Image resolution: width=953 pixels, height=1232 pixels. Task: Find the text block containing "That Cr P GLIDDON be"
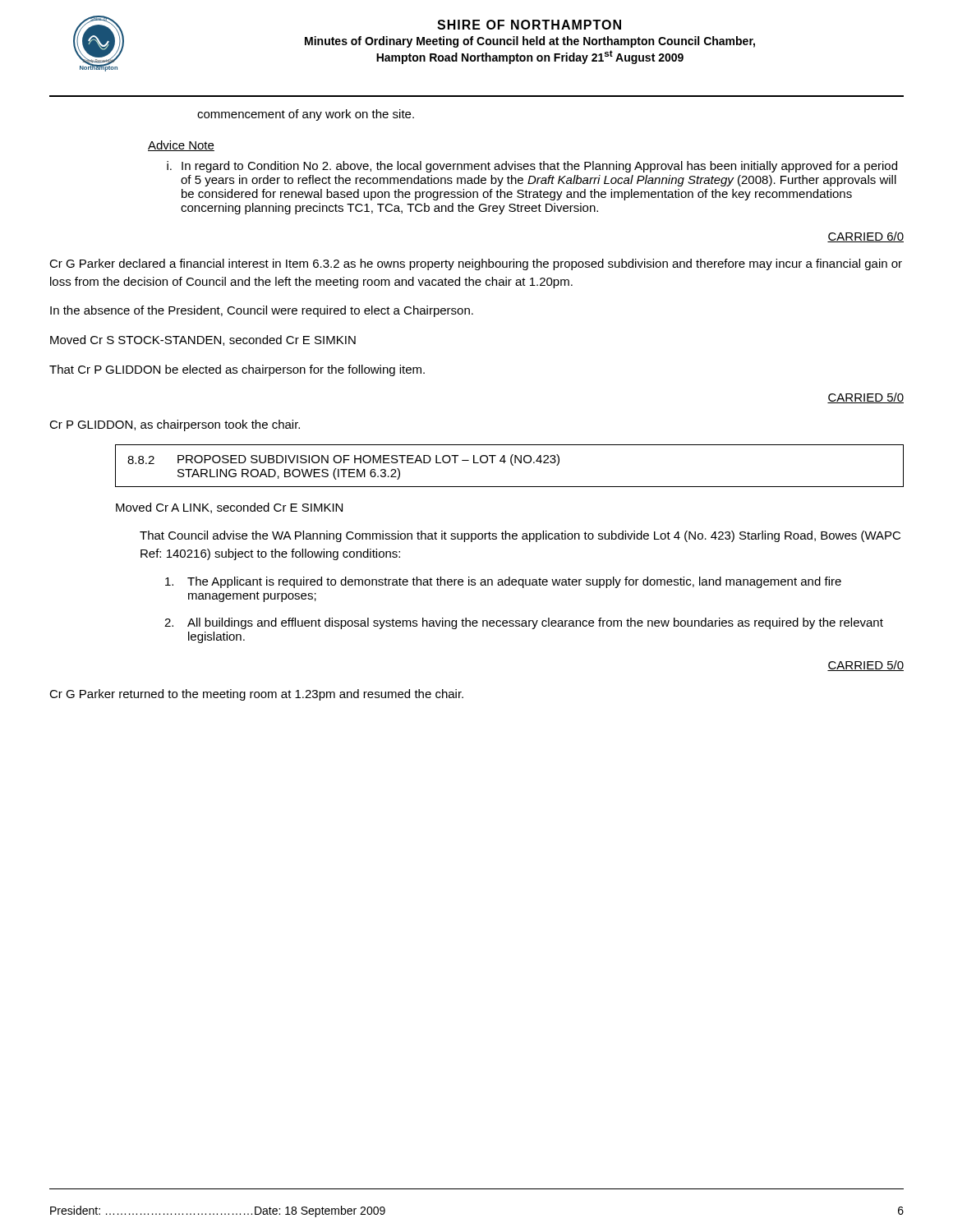237,370
